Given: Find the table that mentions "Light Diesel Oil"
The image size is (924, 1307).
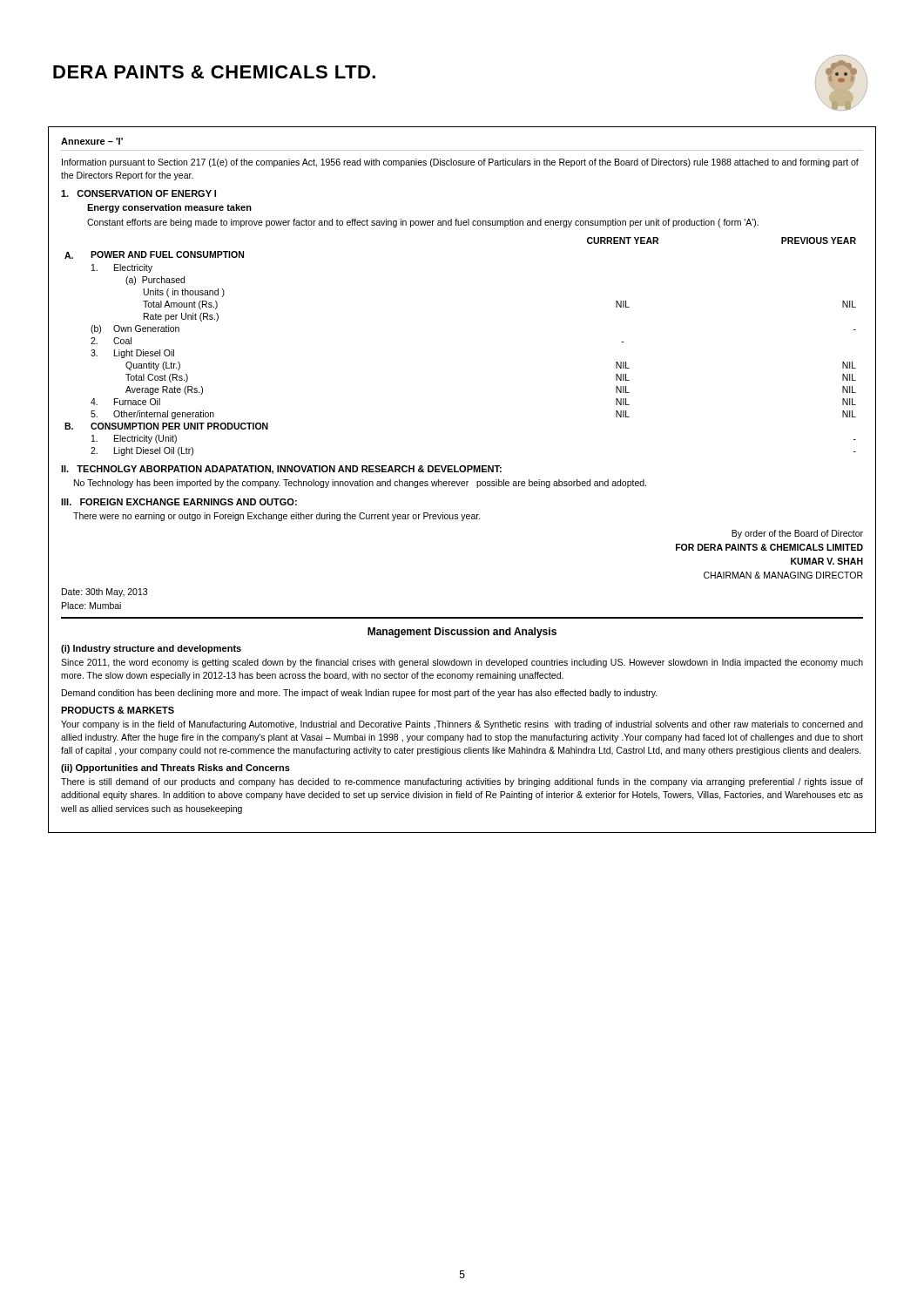Looking at the screenshot, I should (x=462, y=346).
